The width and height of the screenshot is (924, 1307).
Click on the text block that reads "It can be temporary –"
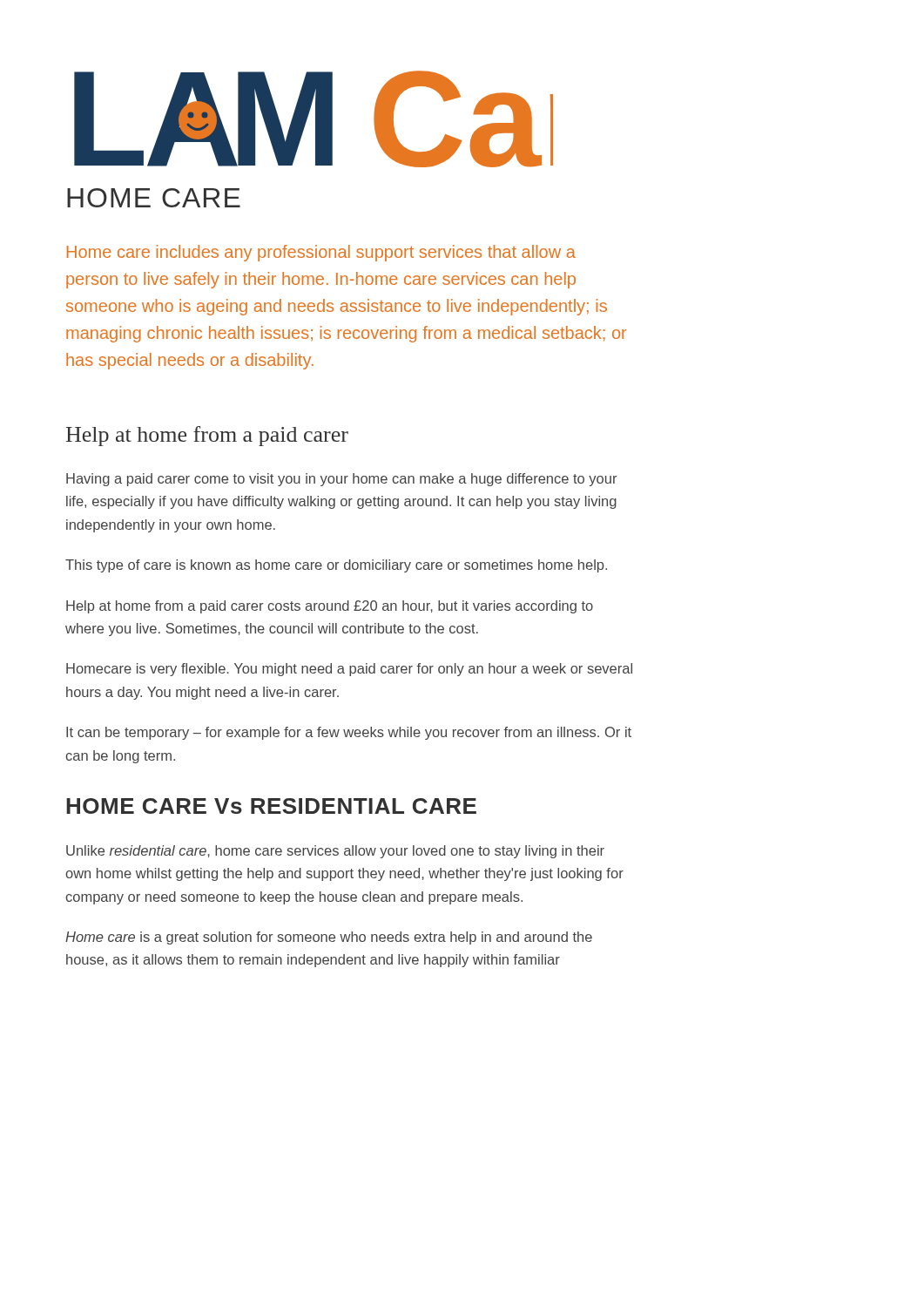(x=348, y=744)
